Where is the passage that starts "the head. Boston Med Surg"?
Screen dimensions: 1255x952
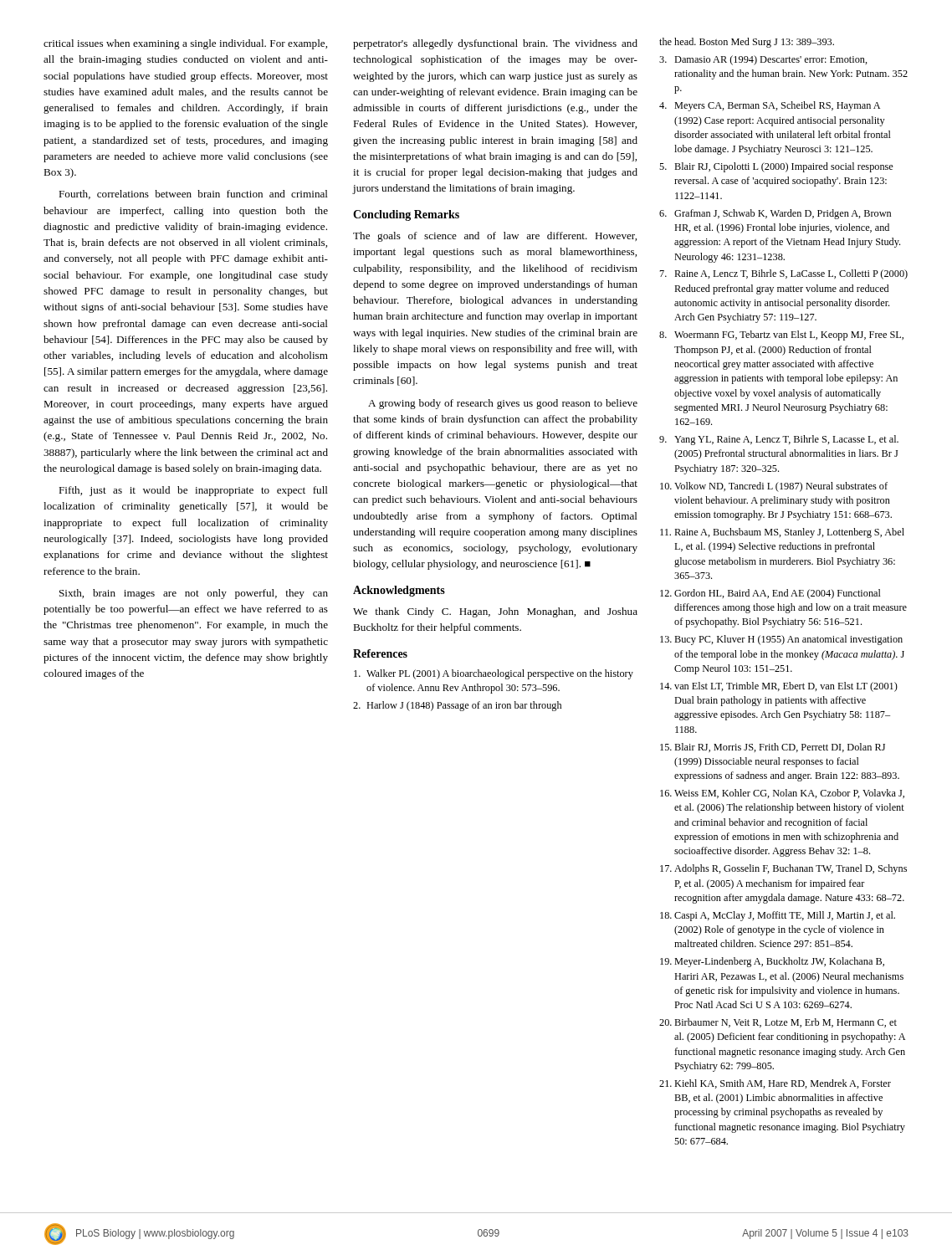tap(747, 42)
